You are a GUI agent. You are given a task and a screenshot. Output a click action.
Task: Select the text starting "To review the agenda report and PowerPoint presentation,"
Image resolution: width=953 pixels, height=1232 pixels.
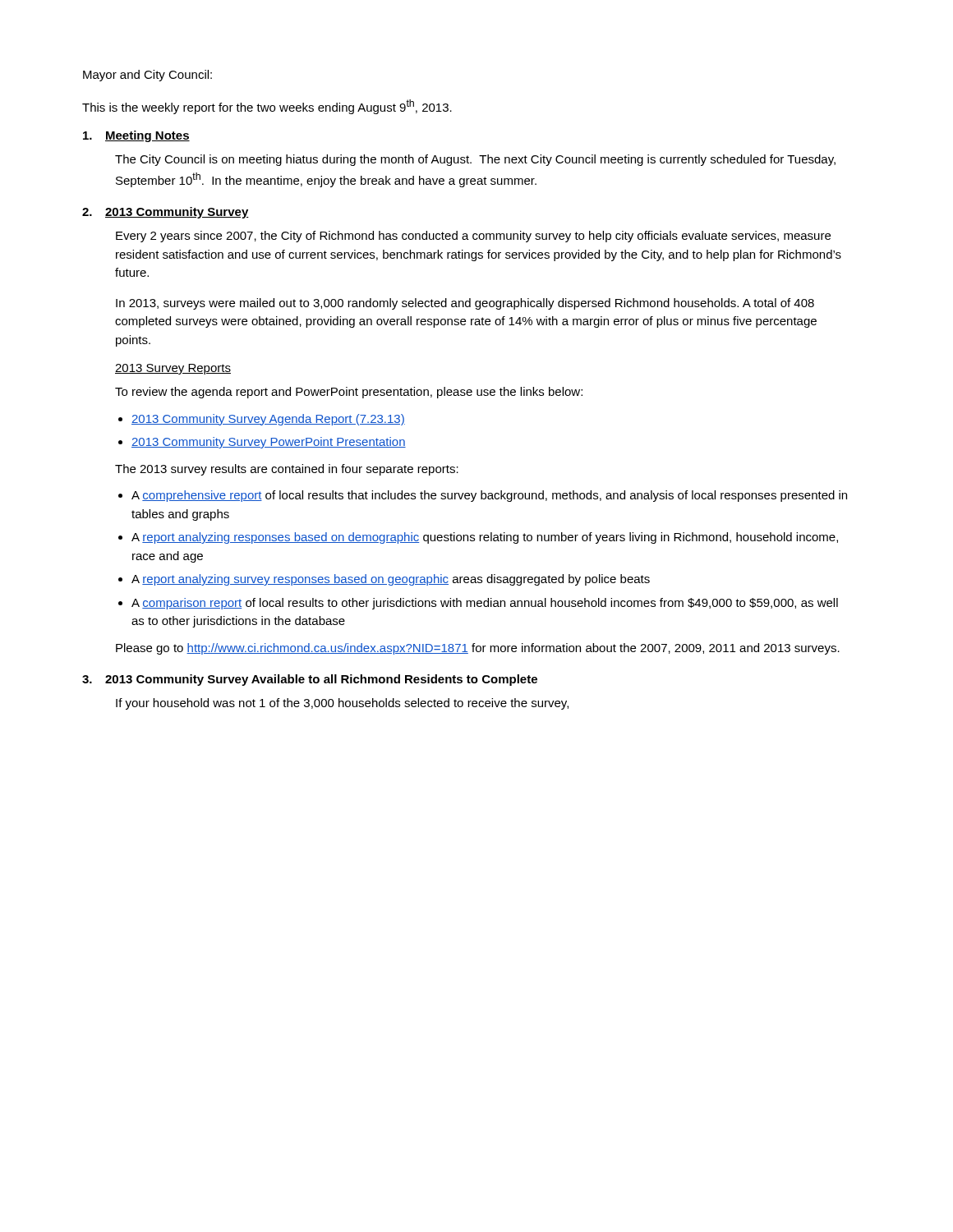[x=349, y=391]
